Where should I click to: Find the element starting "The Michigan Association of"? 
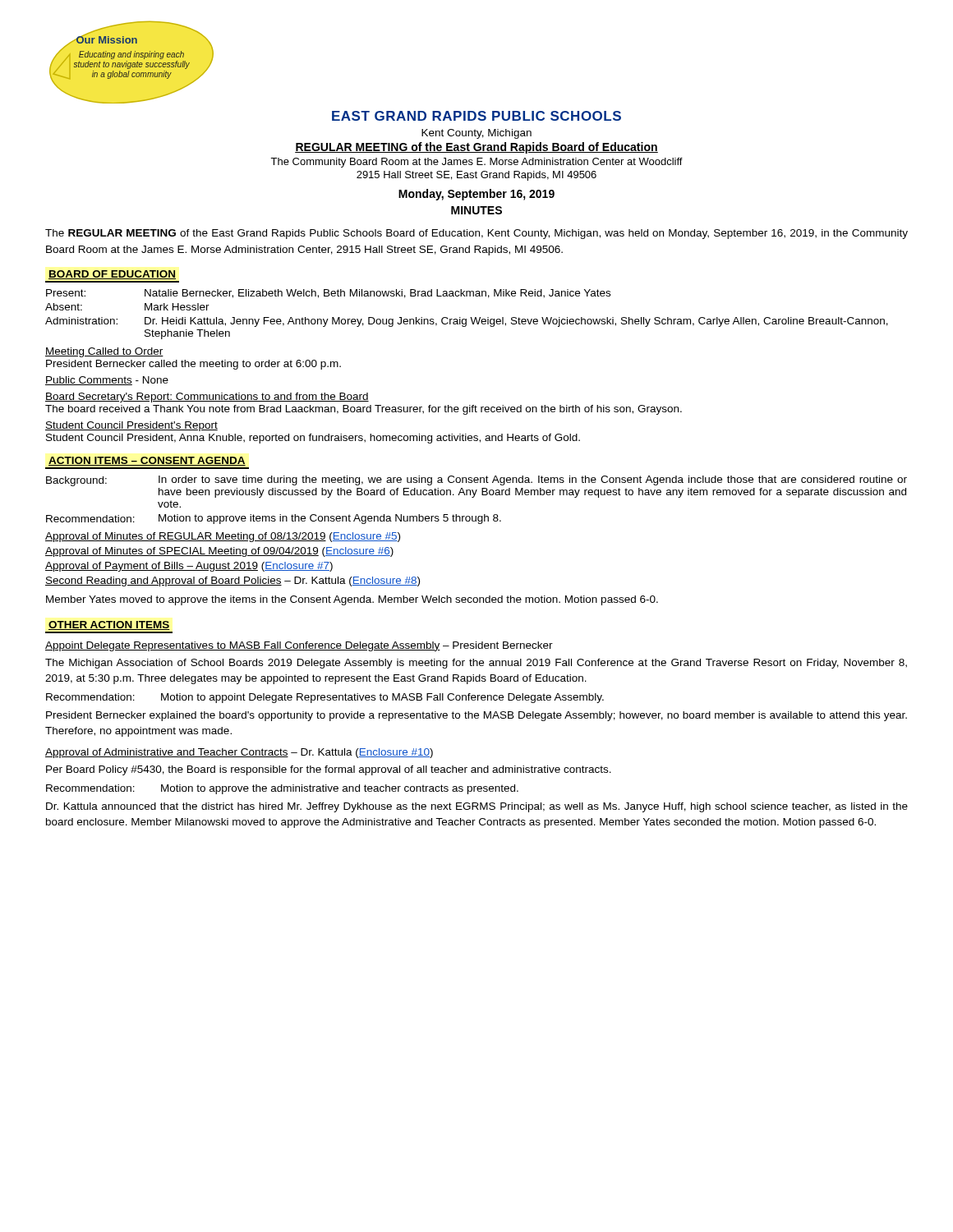tap(476, 670)
